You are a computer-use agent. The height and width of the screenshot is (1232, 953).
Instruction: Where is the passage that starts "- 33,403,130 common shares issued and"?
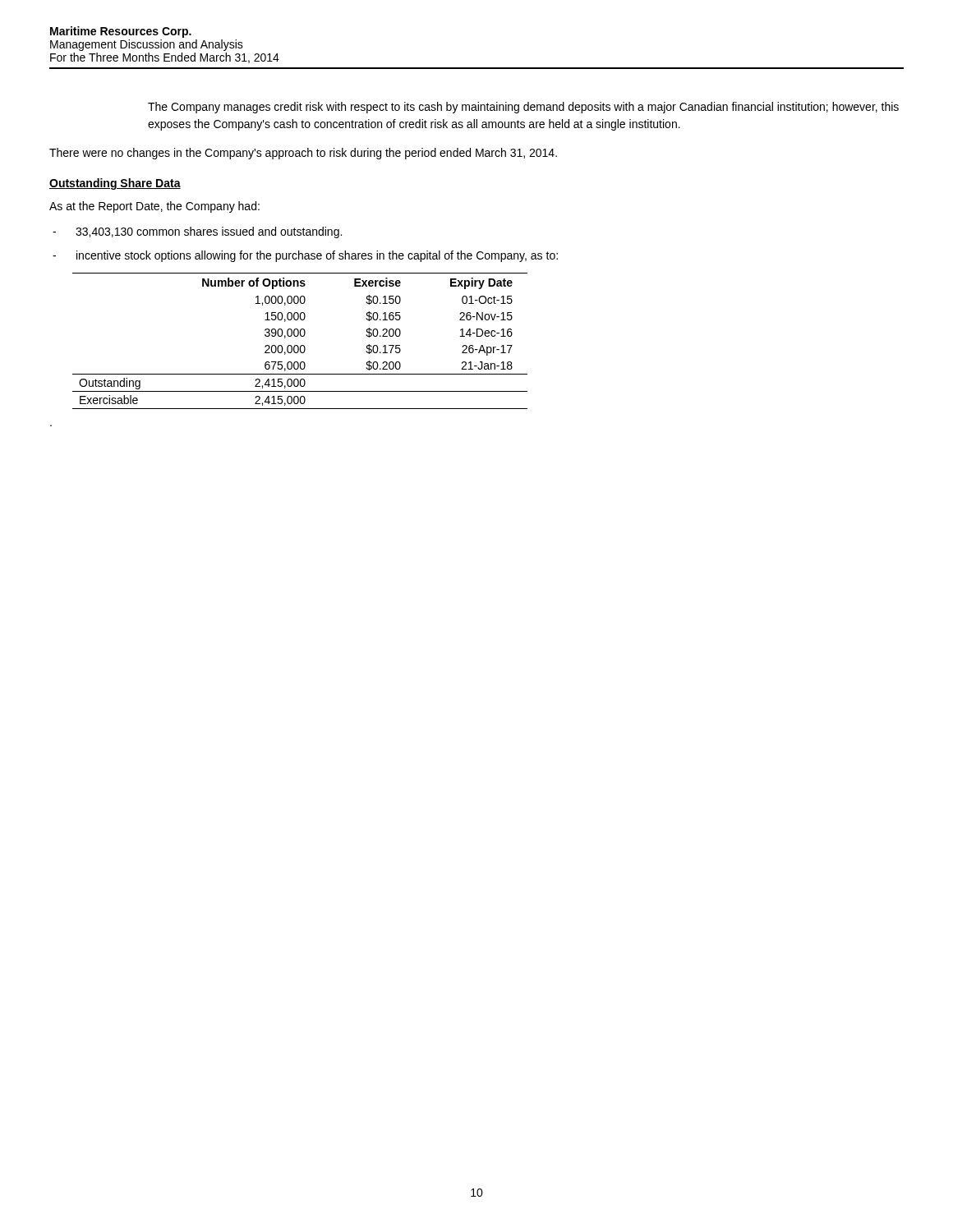click(x=197, y=232)
